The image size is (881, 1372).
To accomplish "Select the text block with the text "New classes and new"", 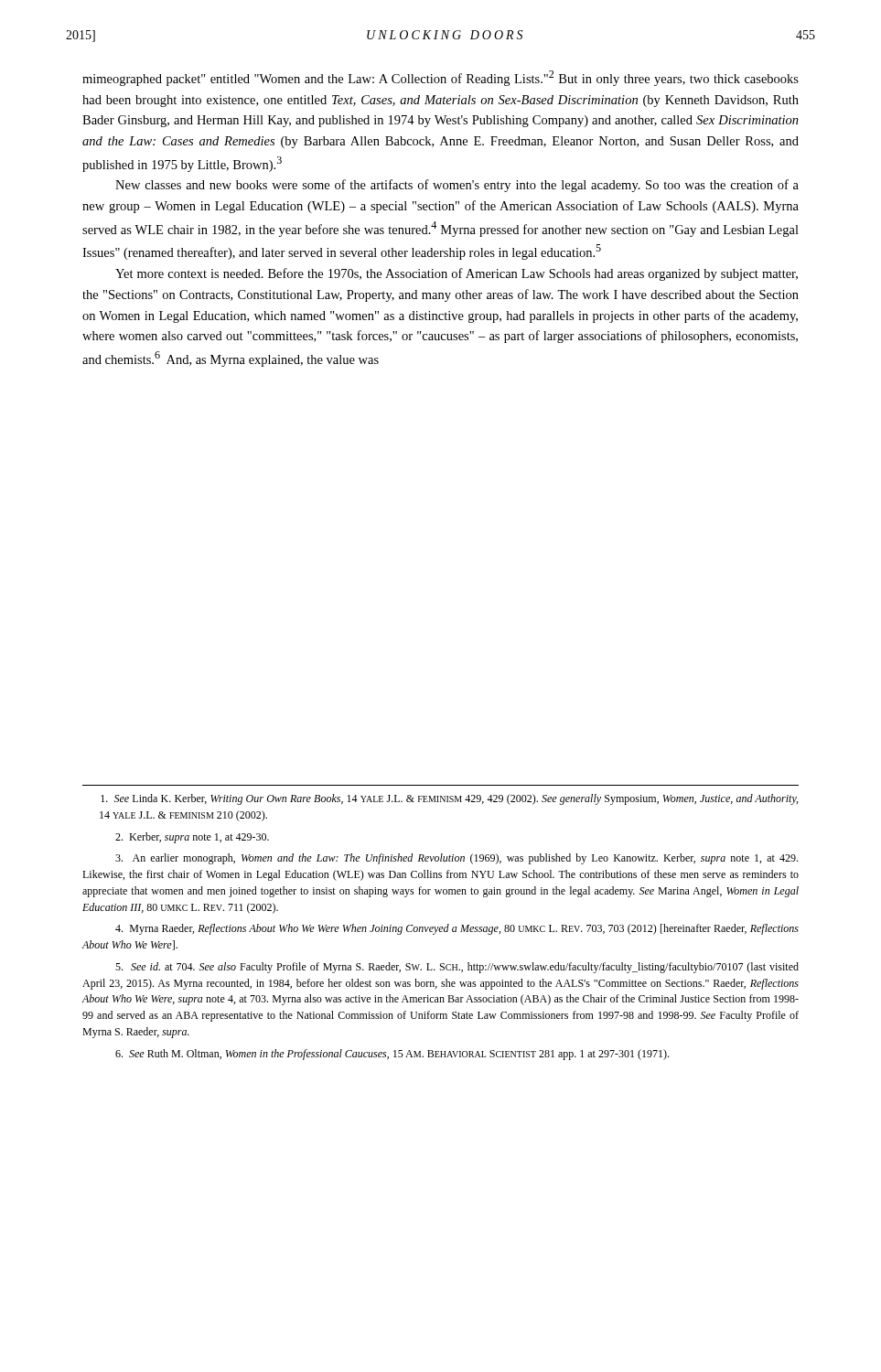I will [440, 219].
